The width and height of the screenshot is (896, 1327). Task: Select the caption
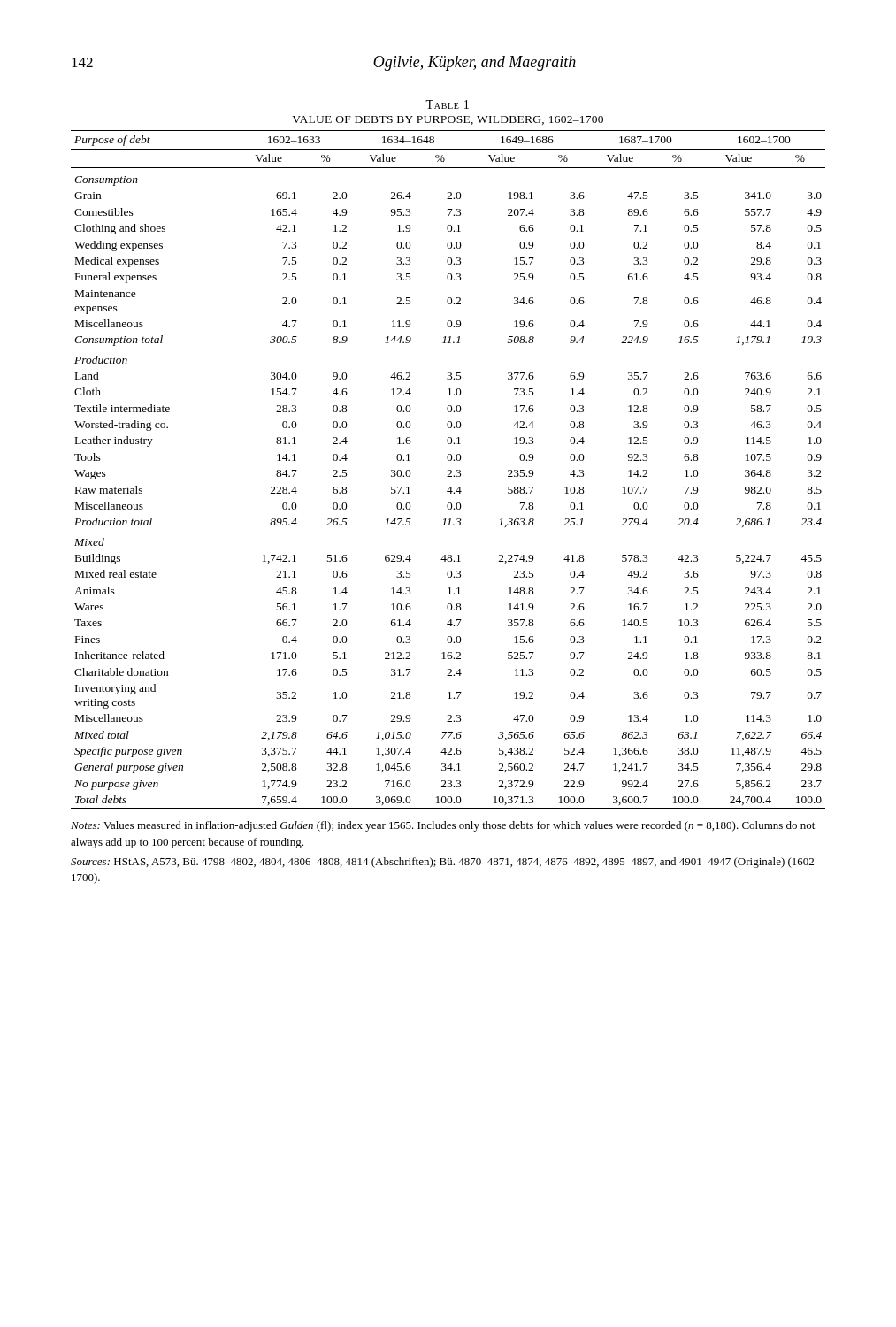[448, 112]
